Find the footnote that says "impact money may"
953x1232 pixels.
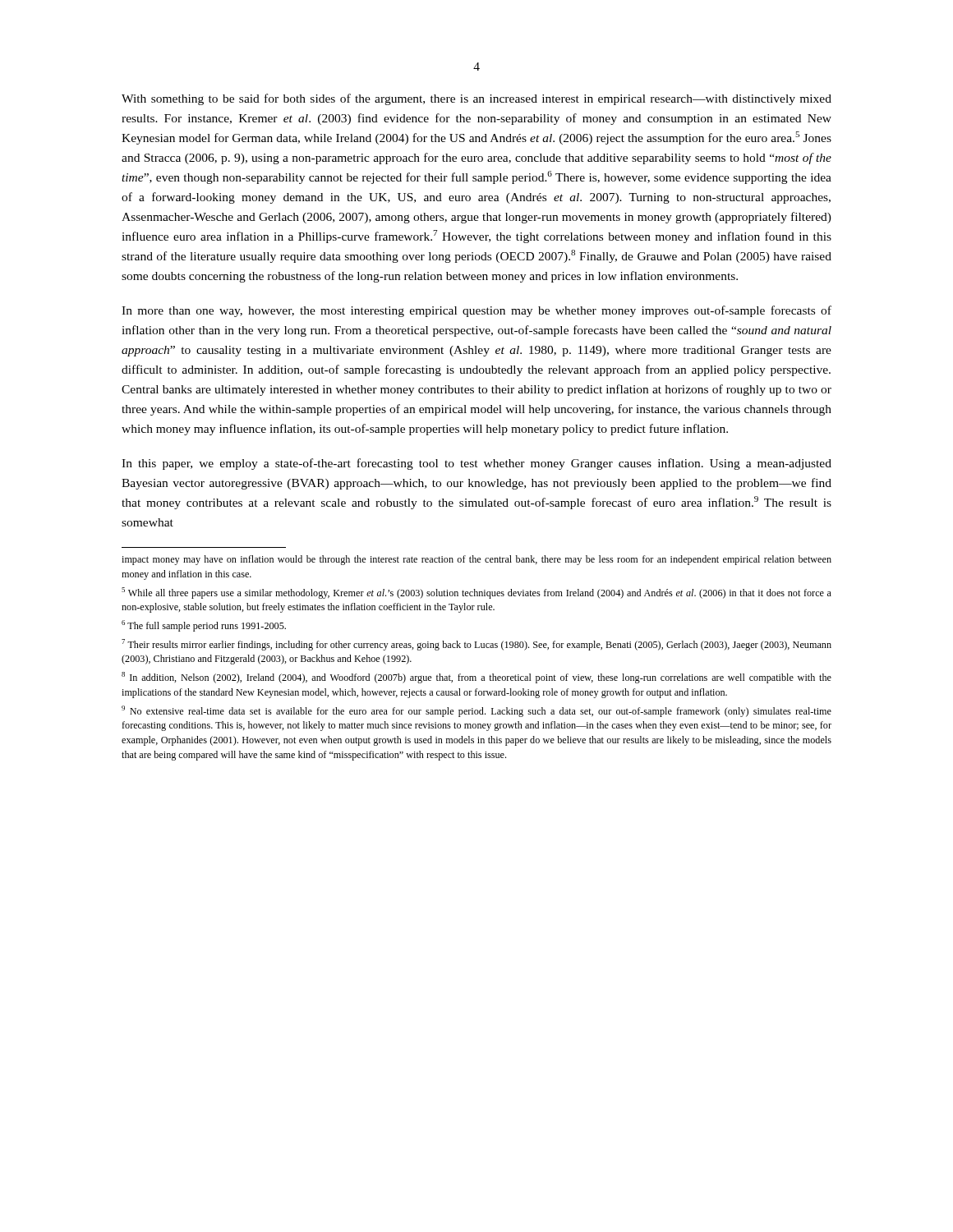coord(476,567)
